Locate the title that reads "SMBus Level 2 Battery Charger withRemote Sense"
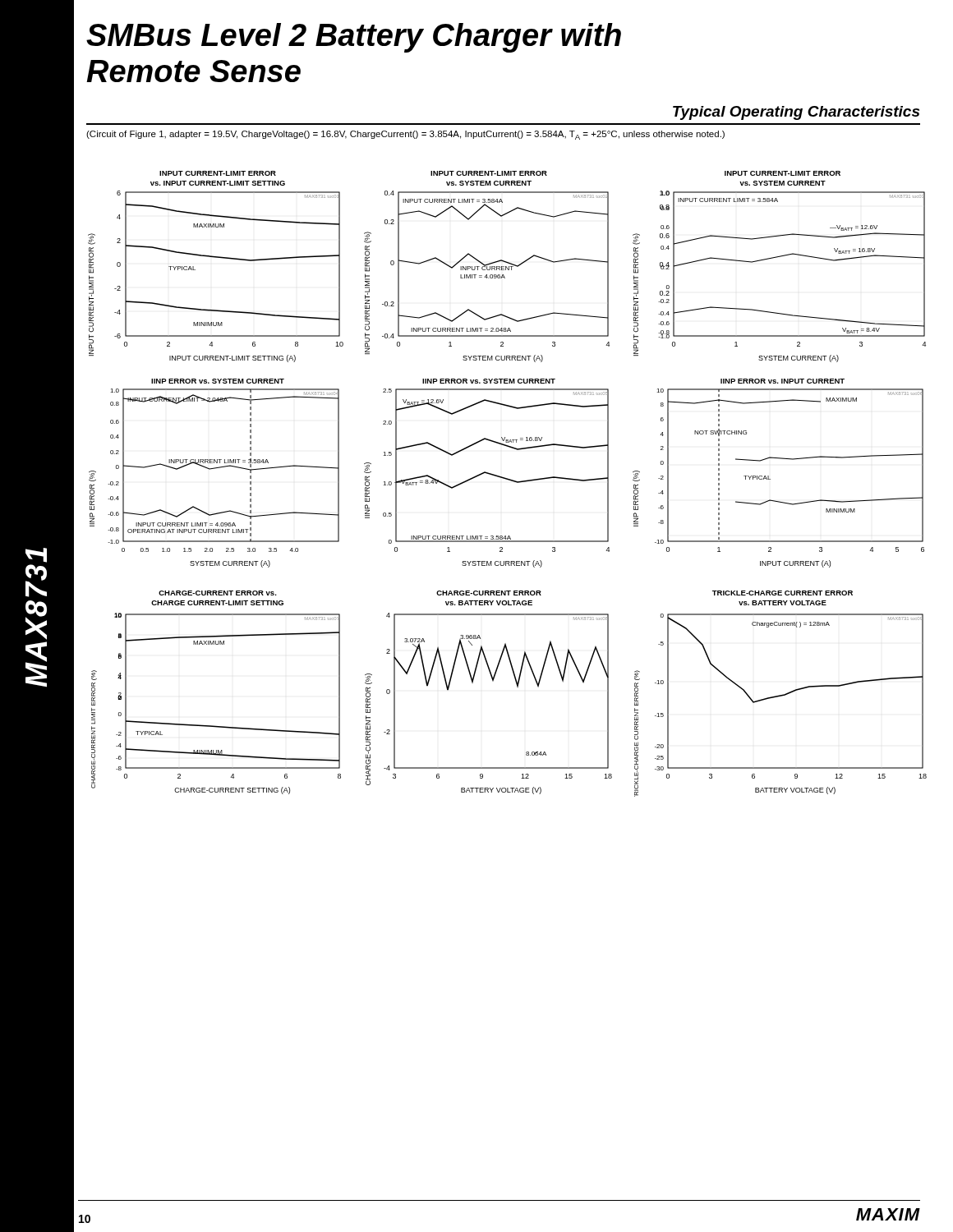 click(x=503, y=54)
